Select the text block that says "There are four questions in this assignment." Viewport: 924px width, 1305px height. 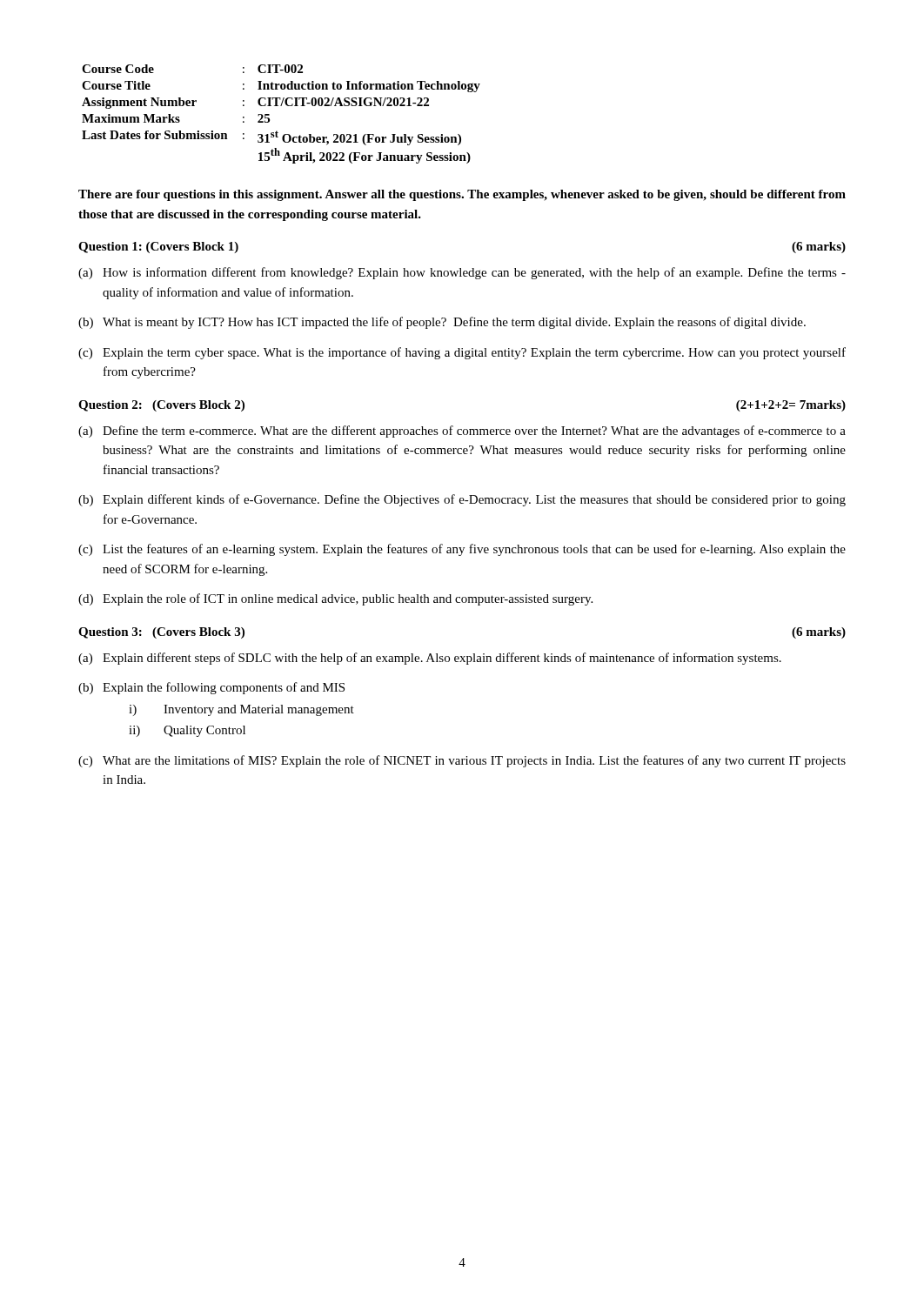click(462, 204)
